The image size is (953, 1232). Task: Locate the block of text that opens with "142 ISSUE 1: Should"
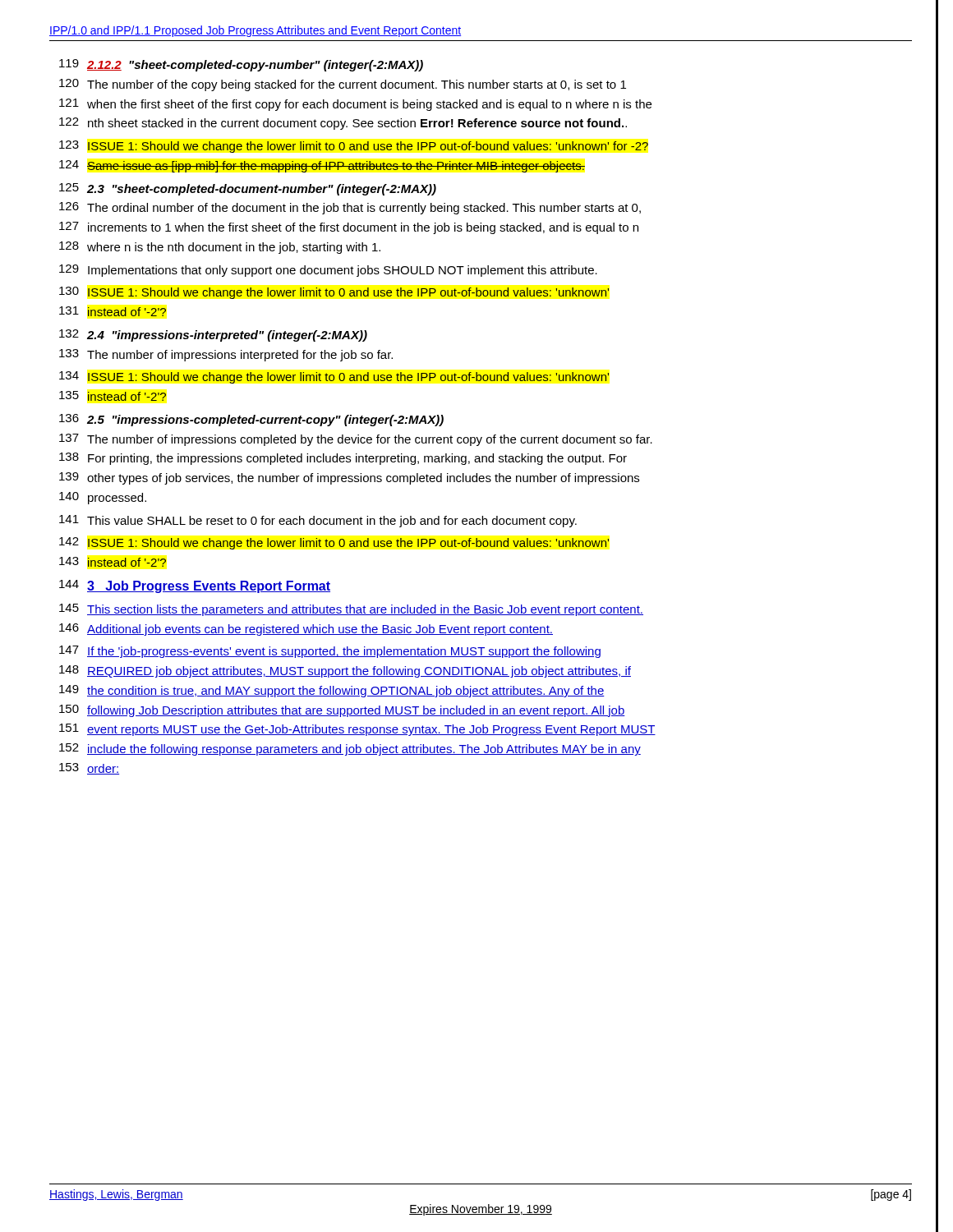(x=481, y=553)
